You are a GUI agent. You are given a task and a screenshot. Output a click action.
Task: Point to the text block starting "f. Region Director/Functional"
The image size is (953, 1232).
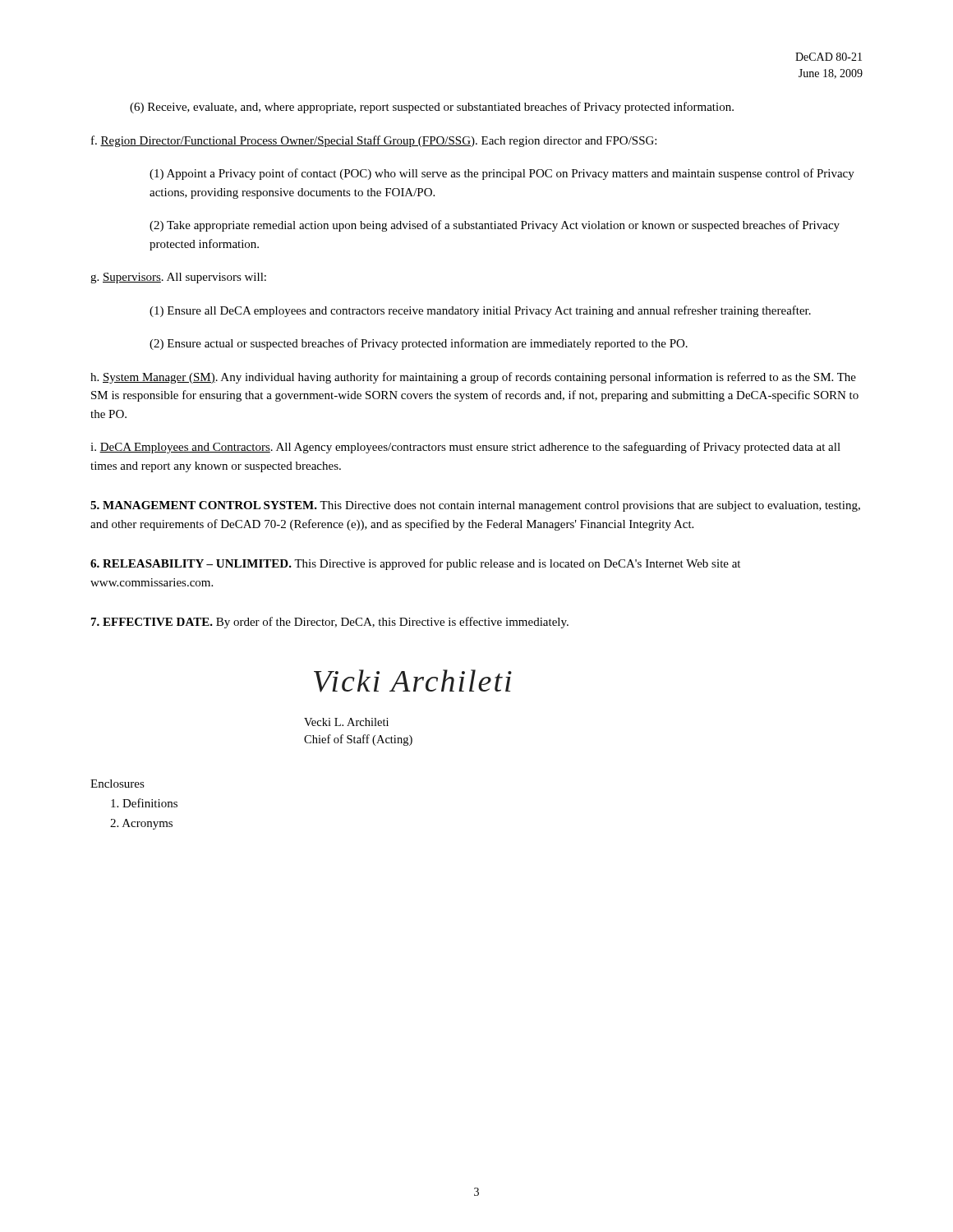pyautogui.click(x=374, y=140)
